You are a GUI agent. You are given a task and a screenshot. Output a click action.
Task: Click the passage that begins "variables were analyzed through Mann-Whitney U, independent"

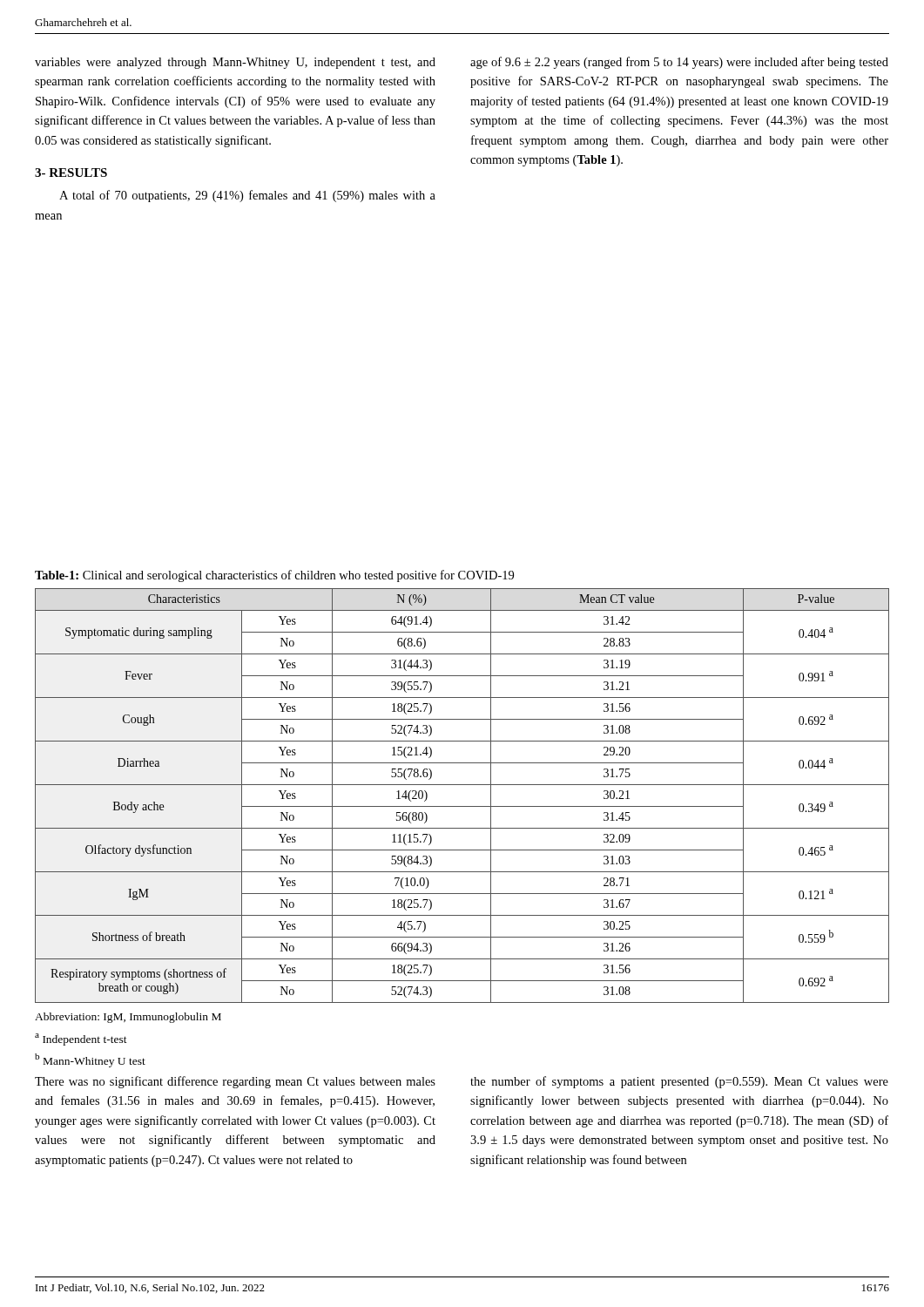pyautogui.click(x=235, y=101)
